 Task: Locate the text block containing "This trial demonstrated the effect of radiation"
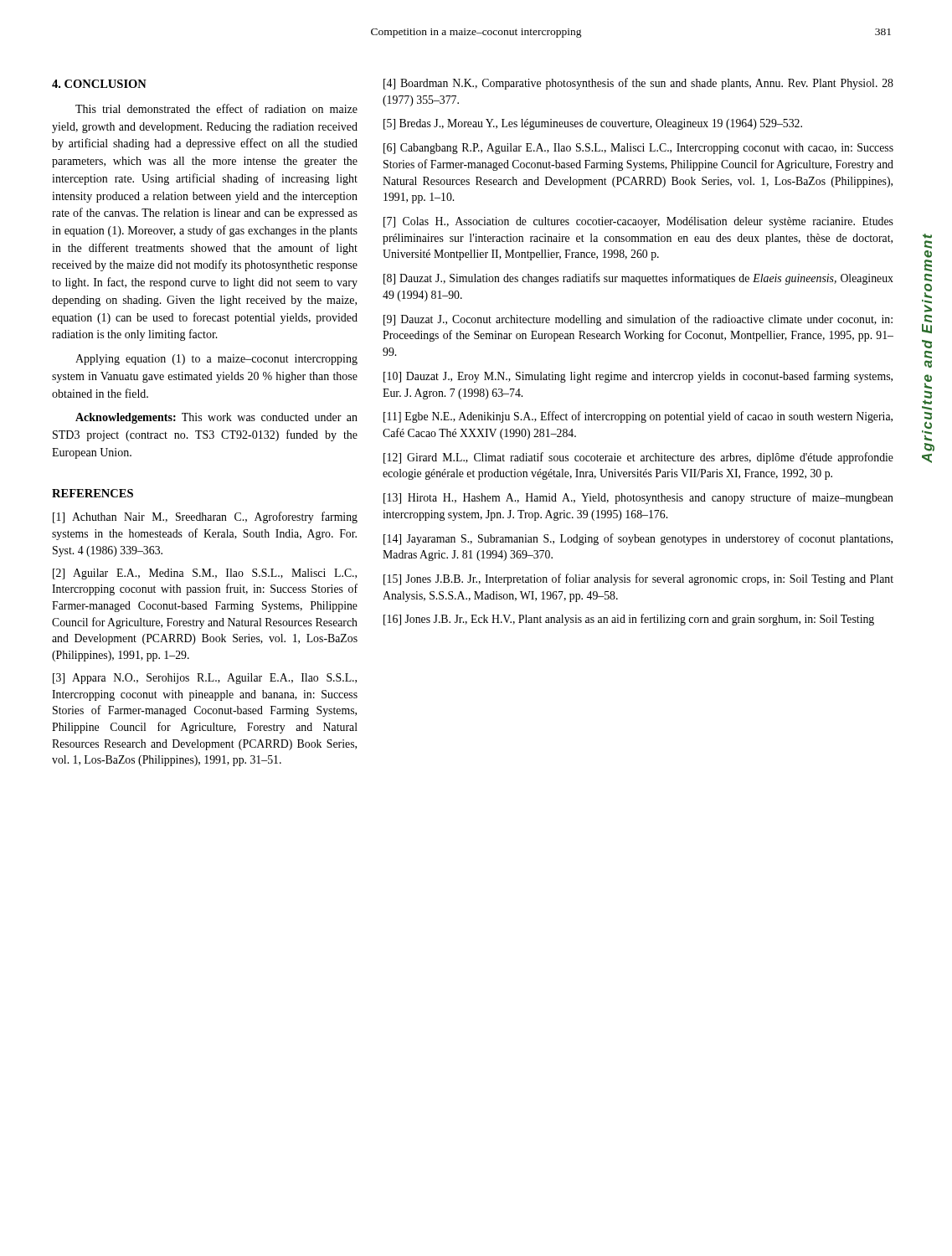(x=205, y=222)
